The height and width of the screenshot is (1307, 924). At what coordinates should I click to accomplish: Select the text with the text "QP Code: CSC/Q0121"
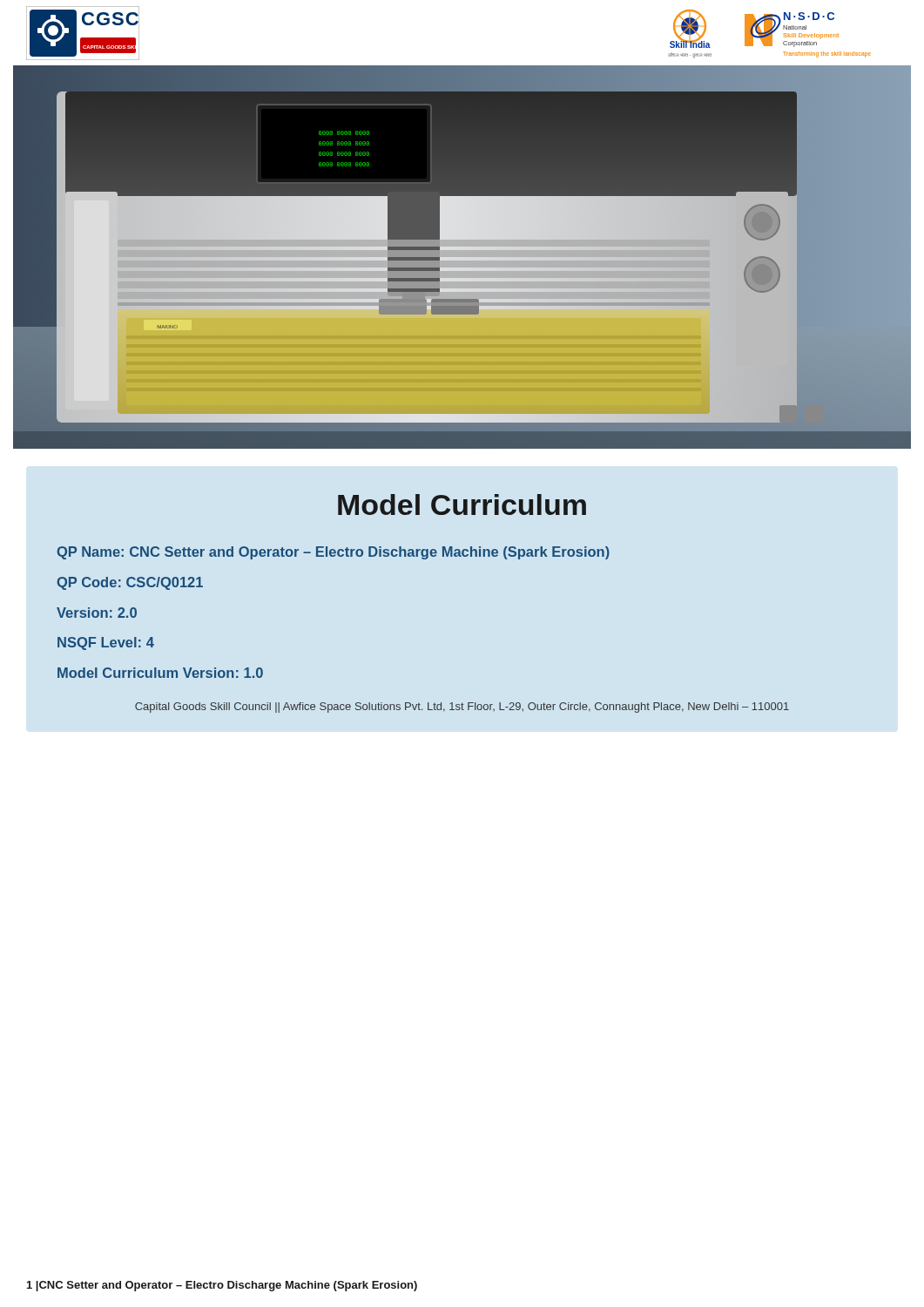coord(130,582)
